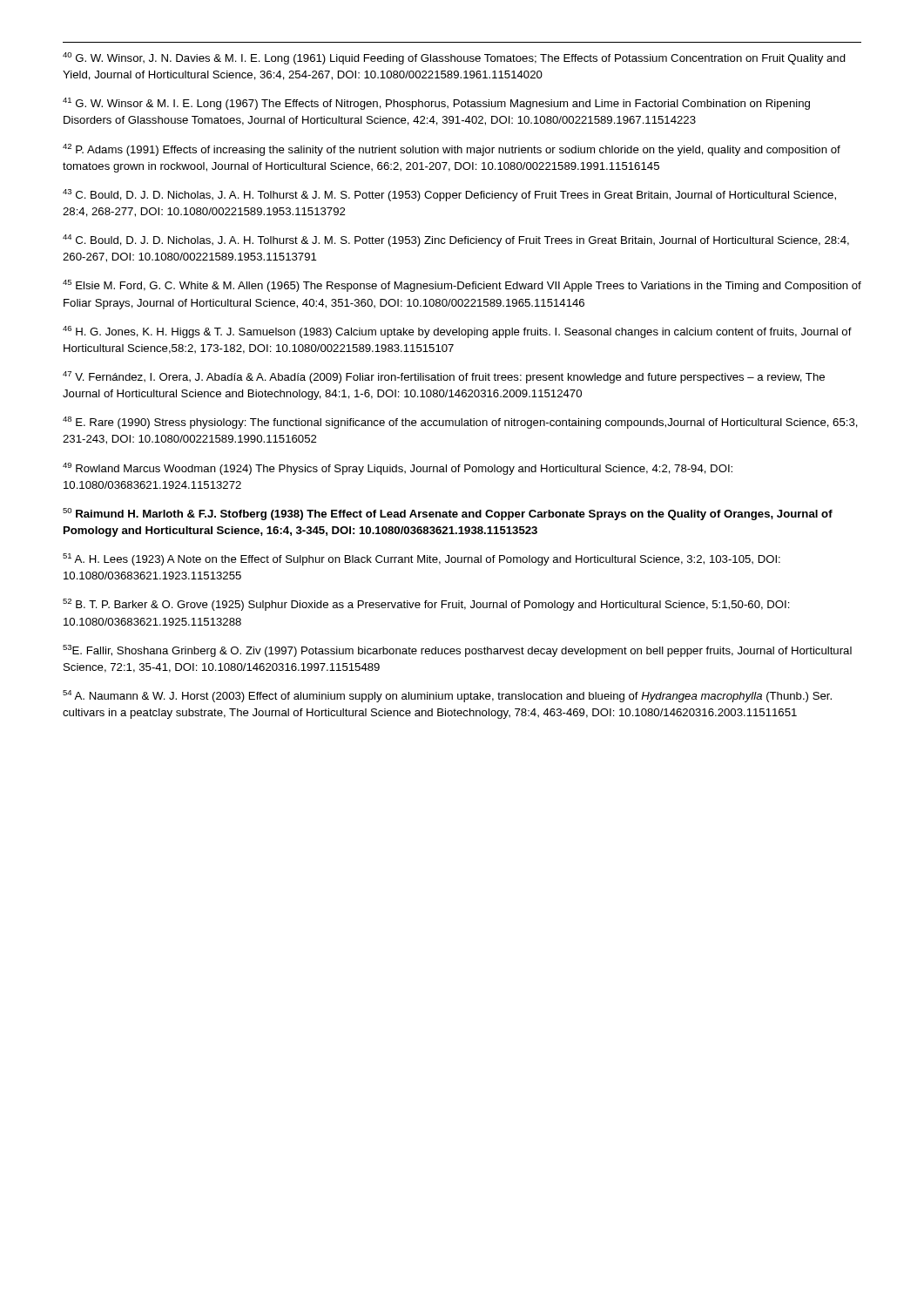Viewport: 924px width, 1307px height.
Task: Select the passage starting "41 G. W. Winsor & M."
Action: pos(437,111)
